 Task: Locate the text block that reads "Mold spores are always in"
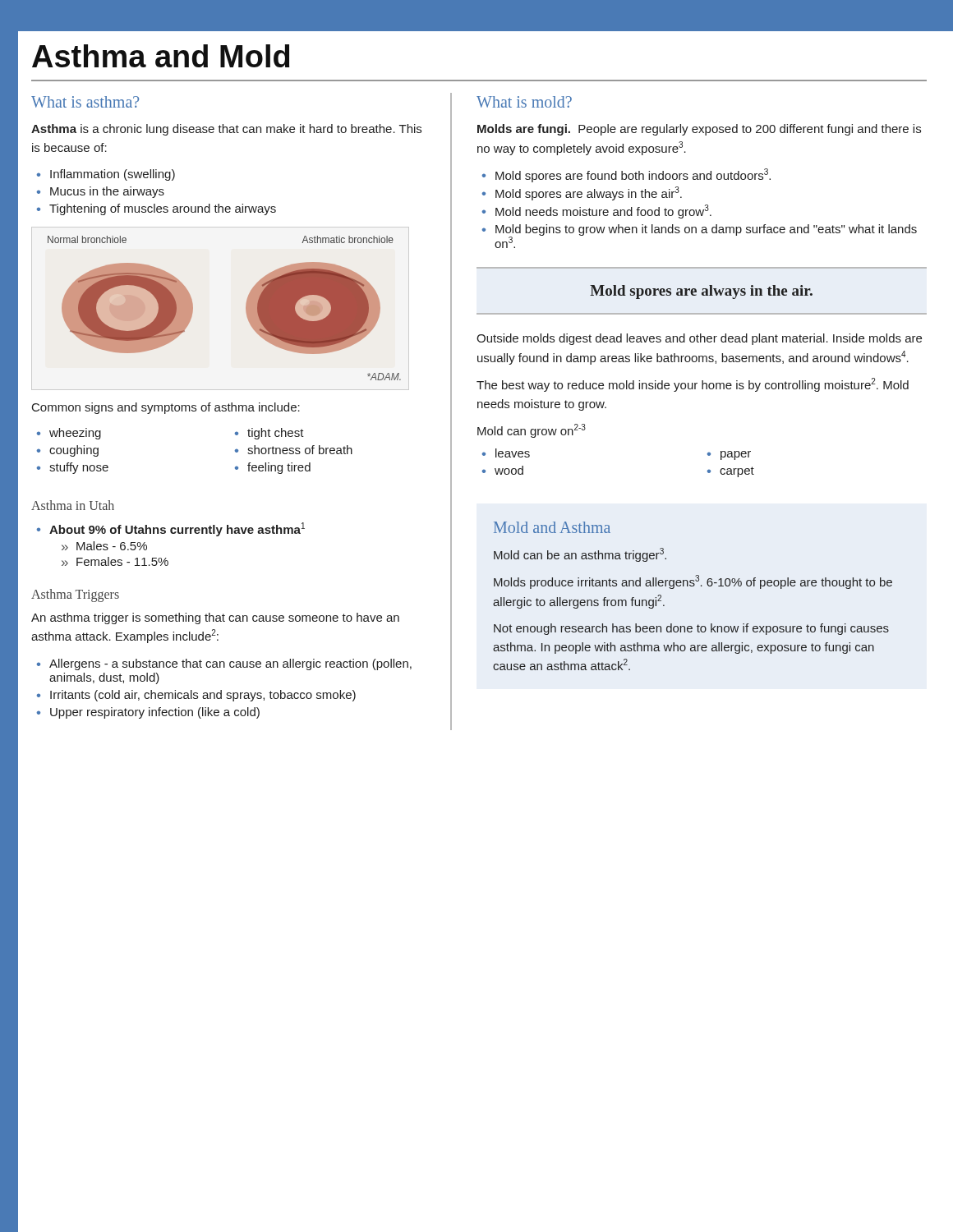coord(702,291)
